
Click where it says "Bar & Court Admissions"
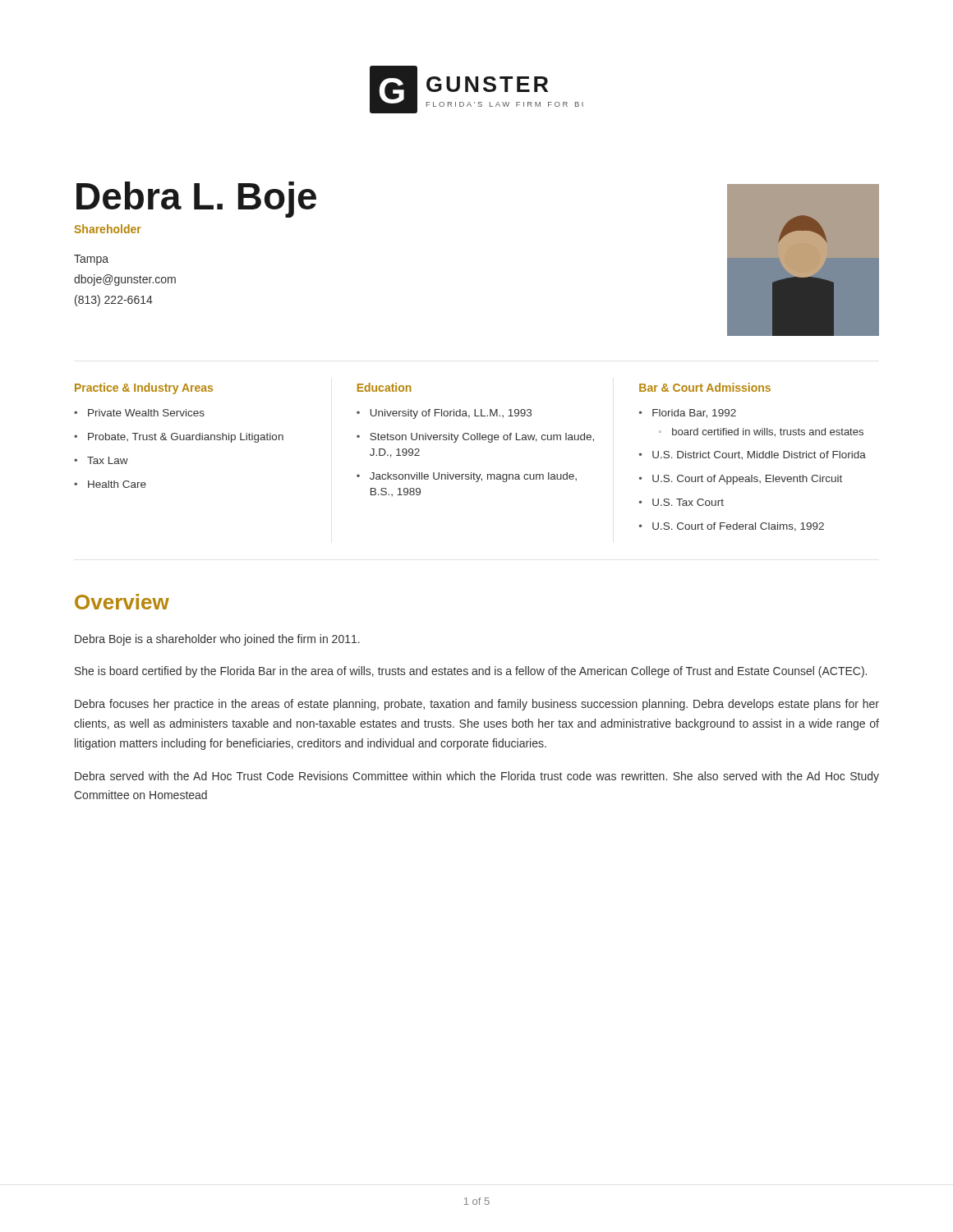point(705,388)
